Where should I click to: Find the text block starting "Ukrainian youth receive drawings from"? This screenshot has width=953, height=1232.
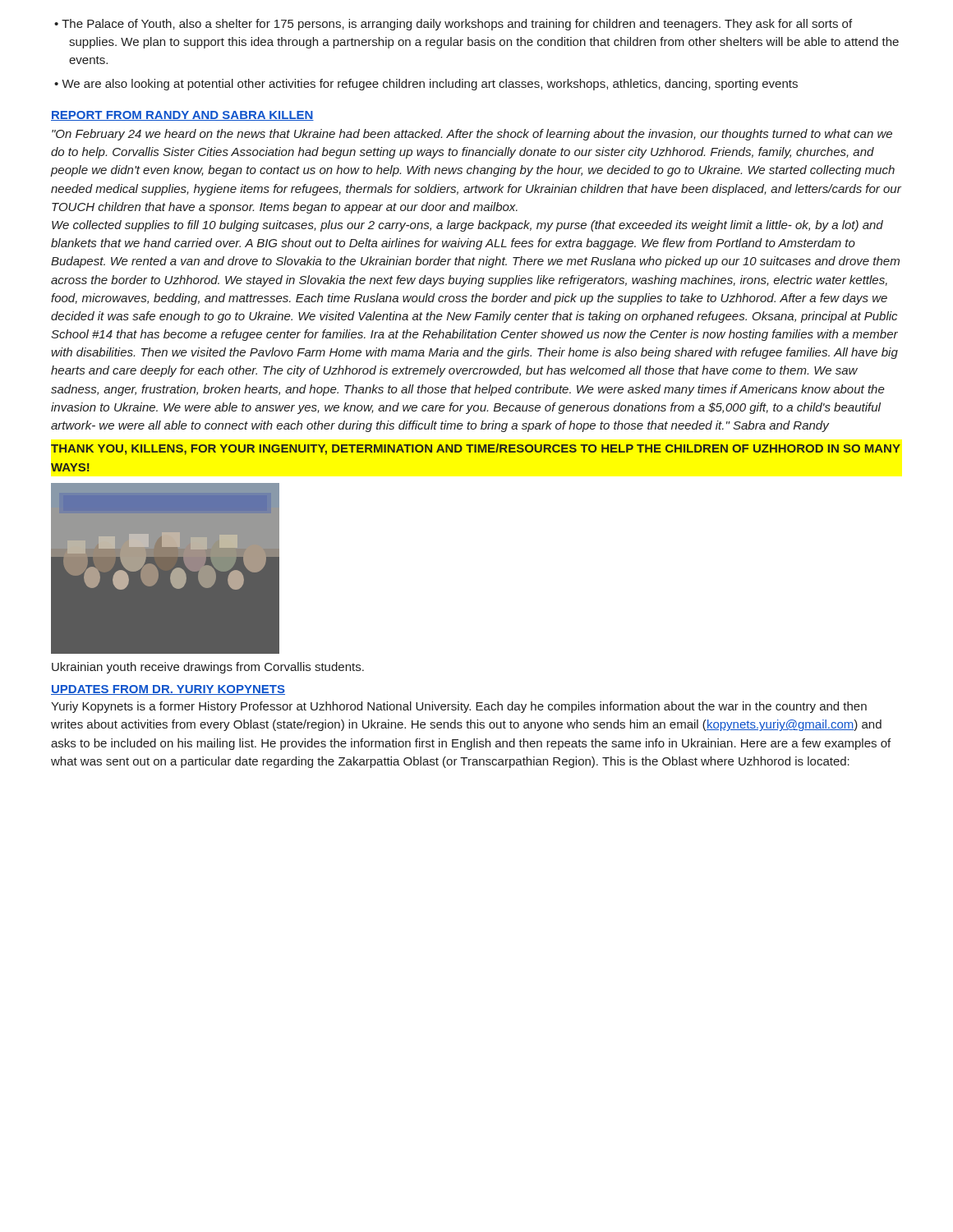(x=208, y=667)
